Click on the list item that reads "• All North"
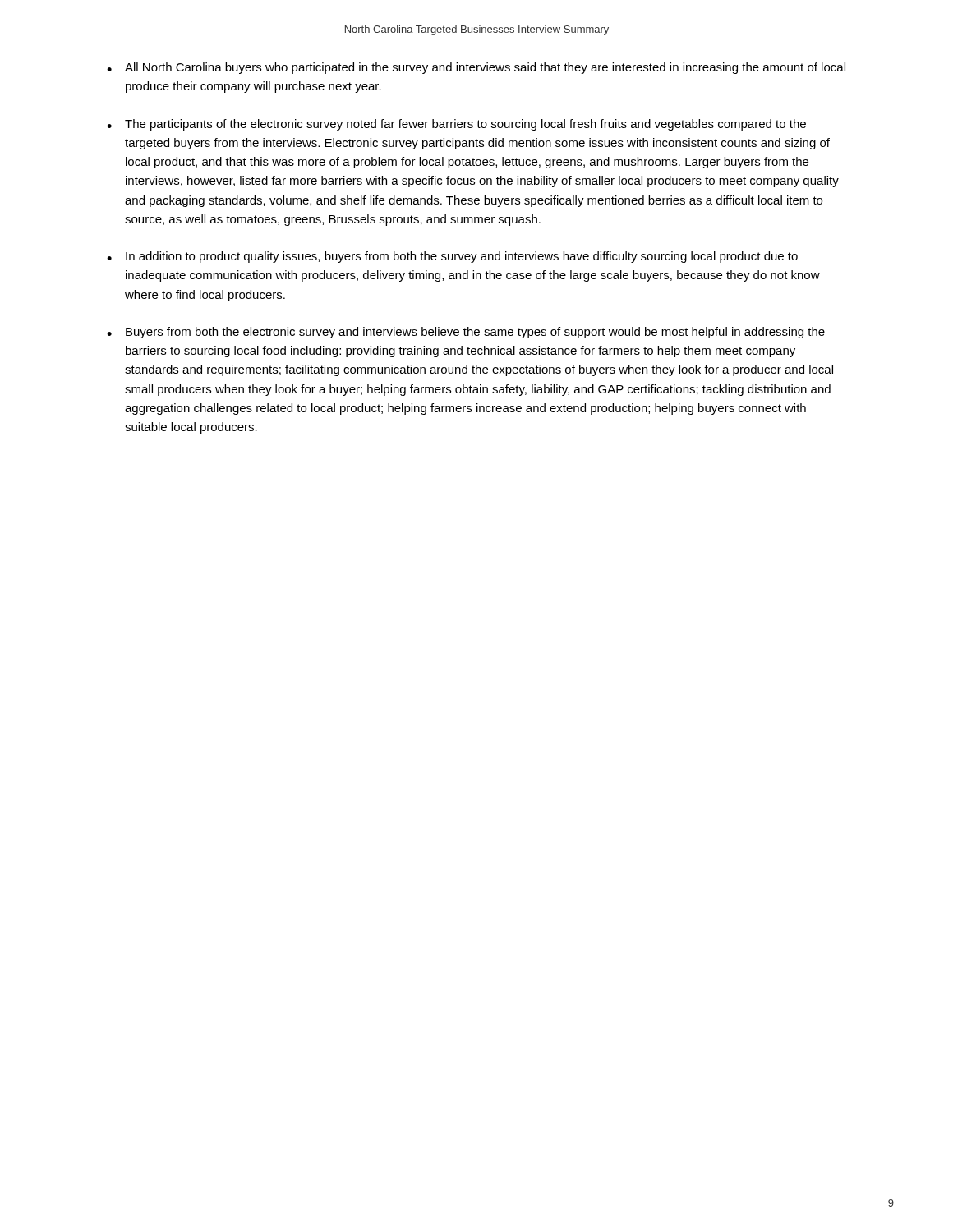 476,77
